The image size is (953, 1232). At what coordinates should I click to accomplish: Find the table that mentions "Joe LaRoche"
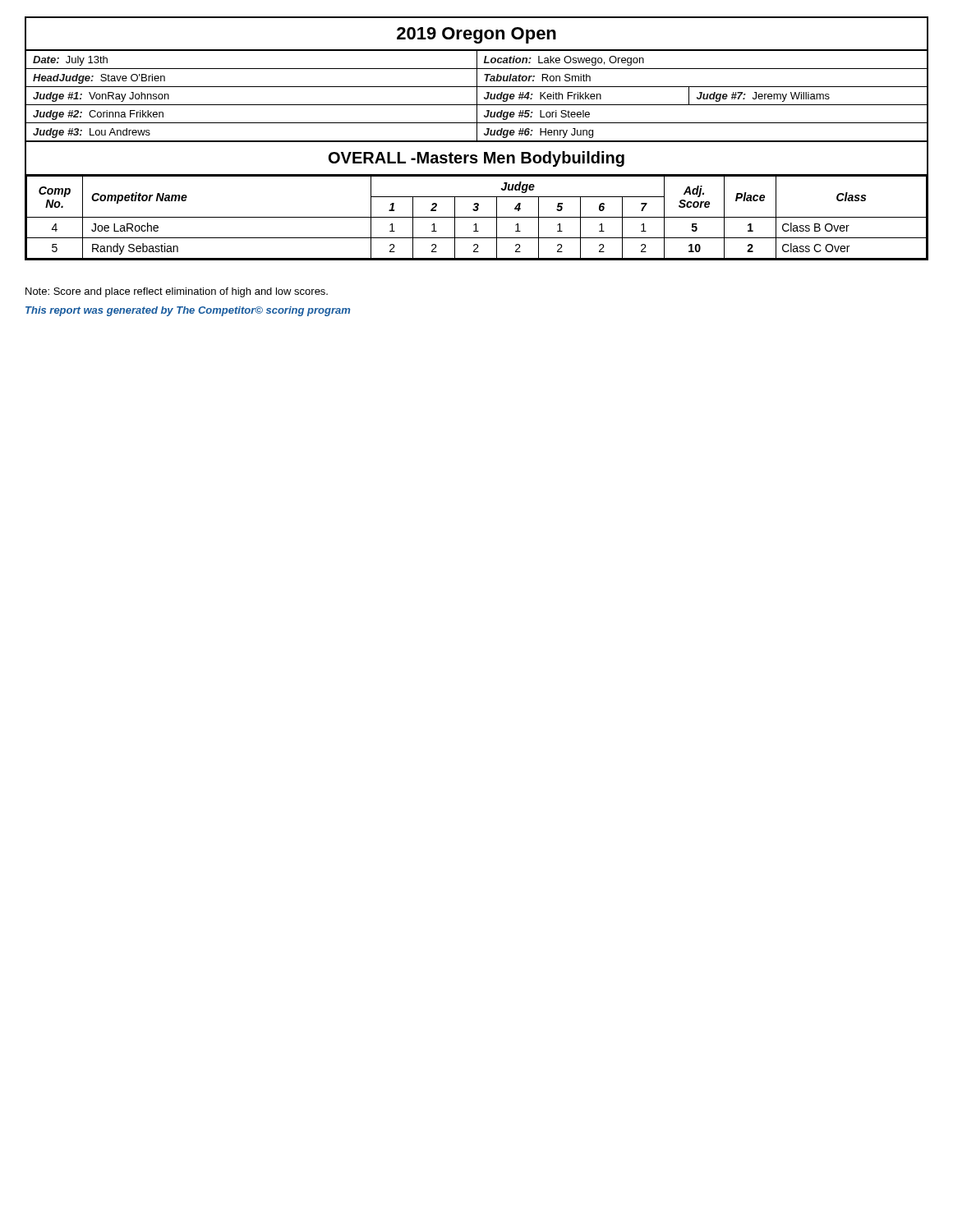pyautogui.click(x=476, y=217)
